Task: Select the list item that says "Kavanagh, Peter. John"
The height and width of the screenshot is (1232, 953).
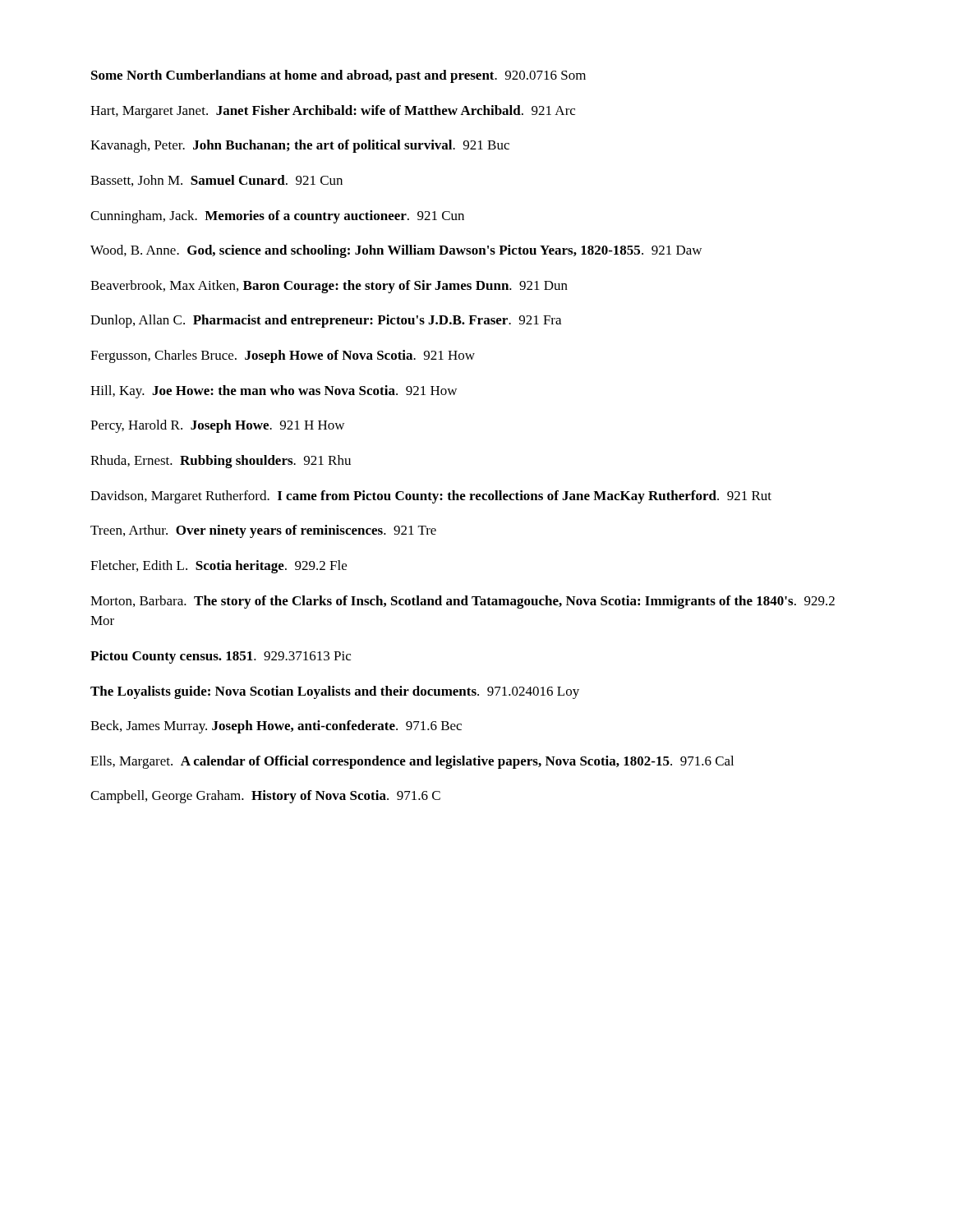Action: click(300, 145)
